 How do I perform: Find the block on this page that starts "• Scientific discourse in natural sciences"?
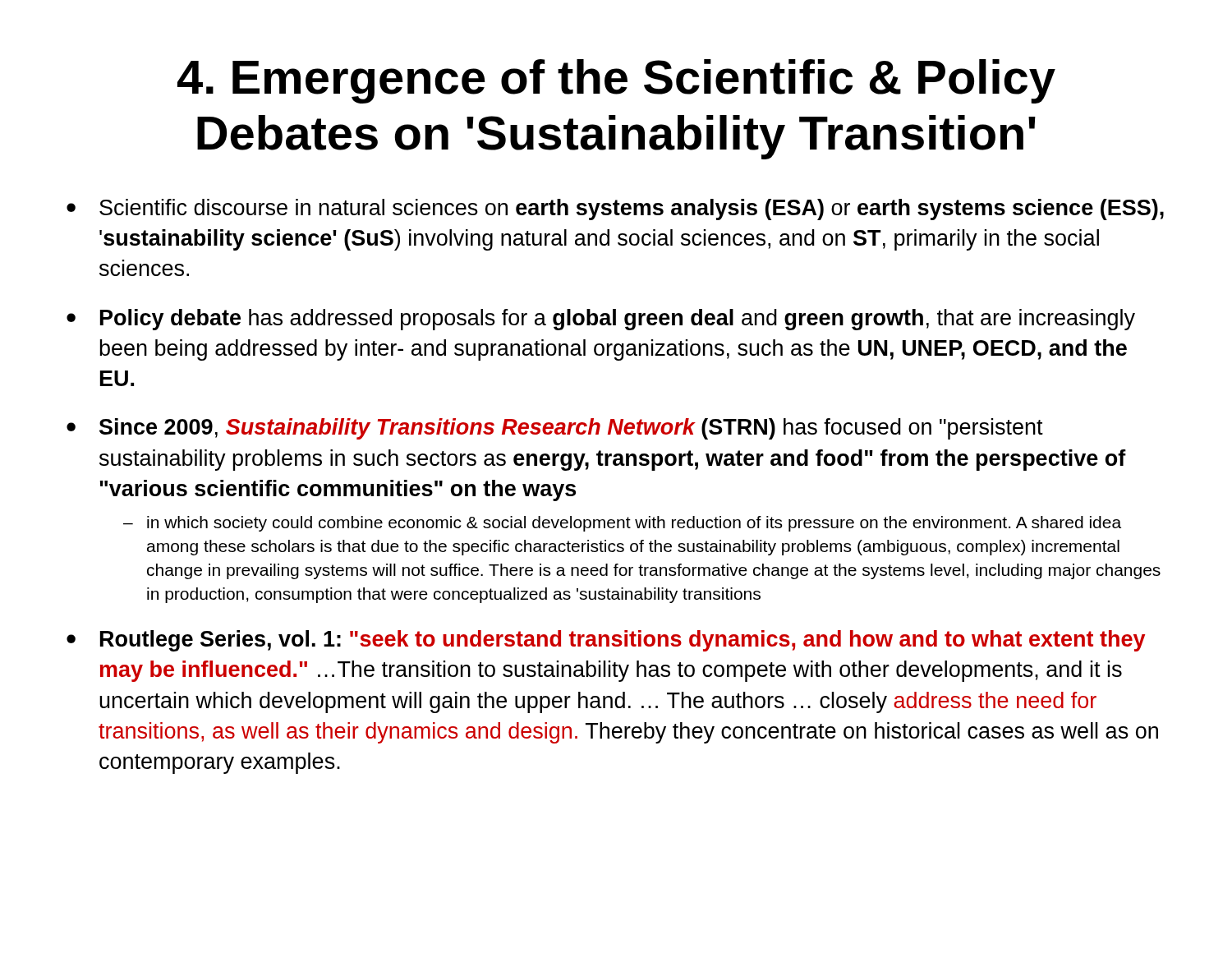[x=616, y=239]
